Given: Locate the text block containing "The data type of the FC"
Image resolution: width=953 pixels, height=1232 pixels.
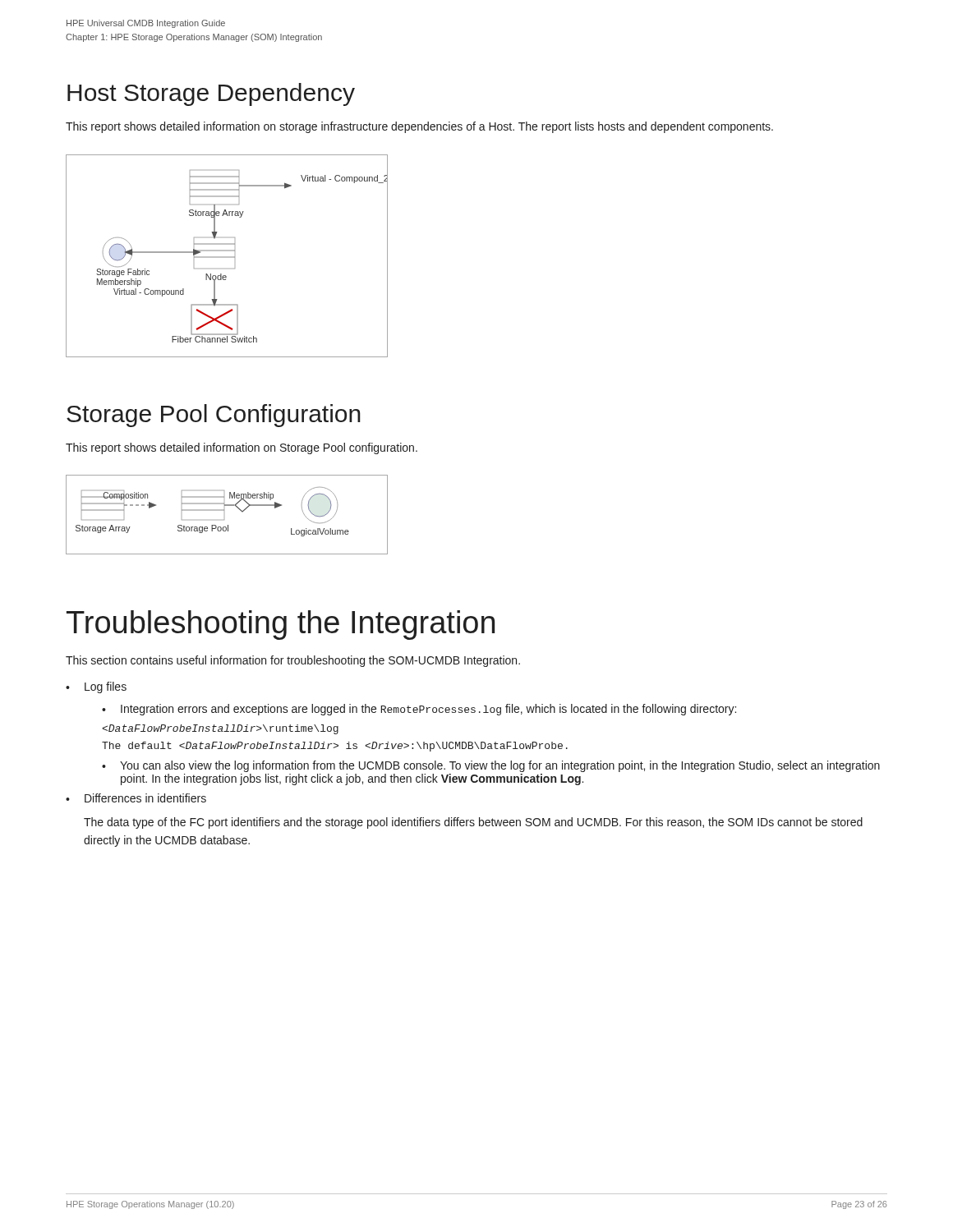Looking at the screenshot, I should pyautogui.click(x=473, y=831).
